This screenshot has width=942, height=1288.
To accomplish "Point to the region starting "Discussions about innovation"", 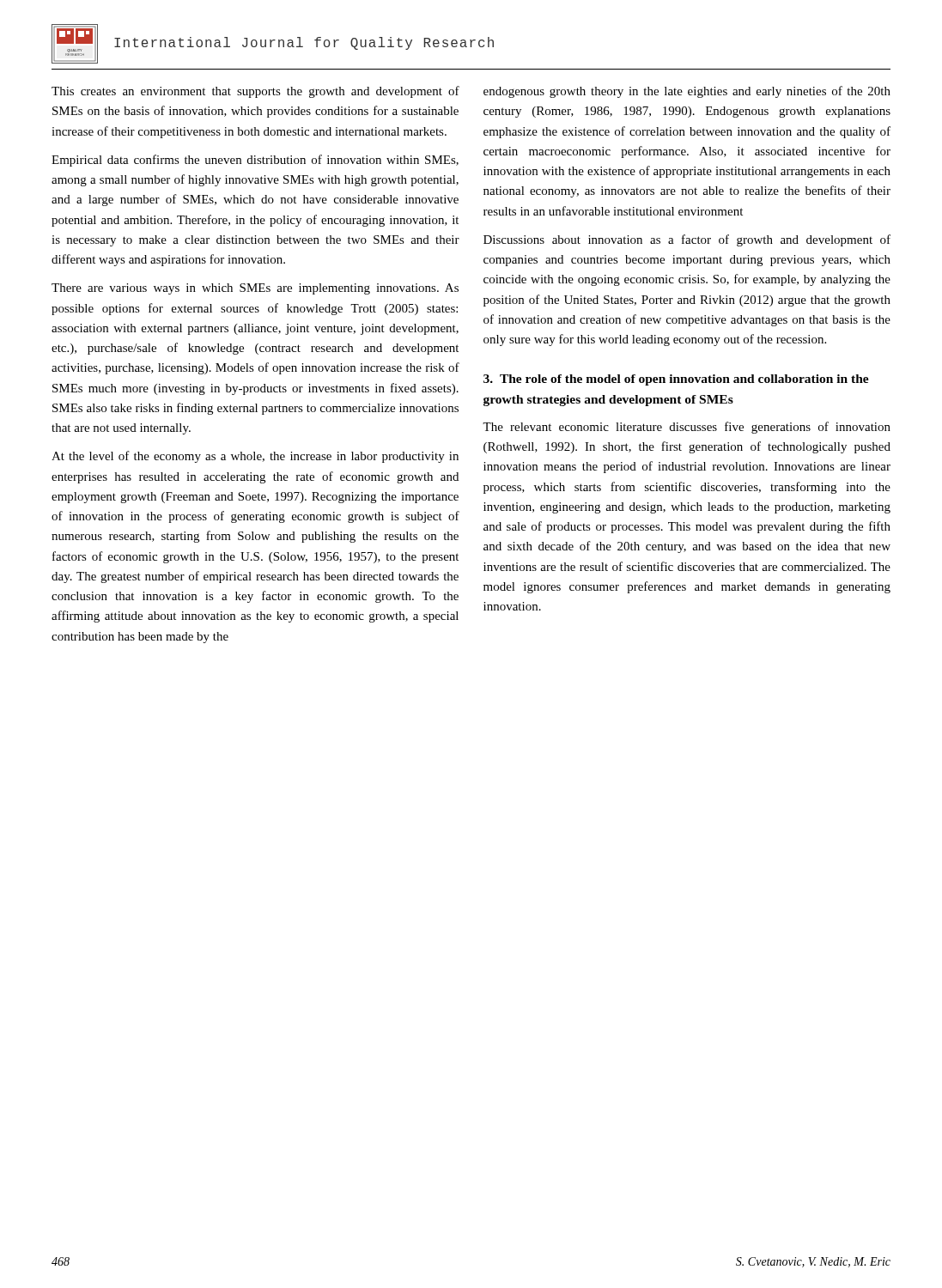I will coord(687,290).
